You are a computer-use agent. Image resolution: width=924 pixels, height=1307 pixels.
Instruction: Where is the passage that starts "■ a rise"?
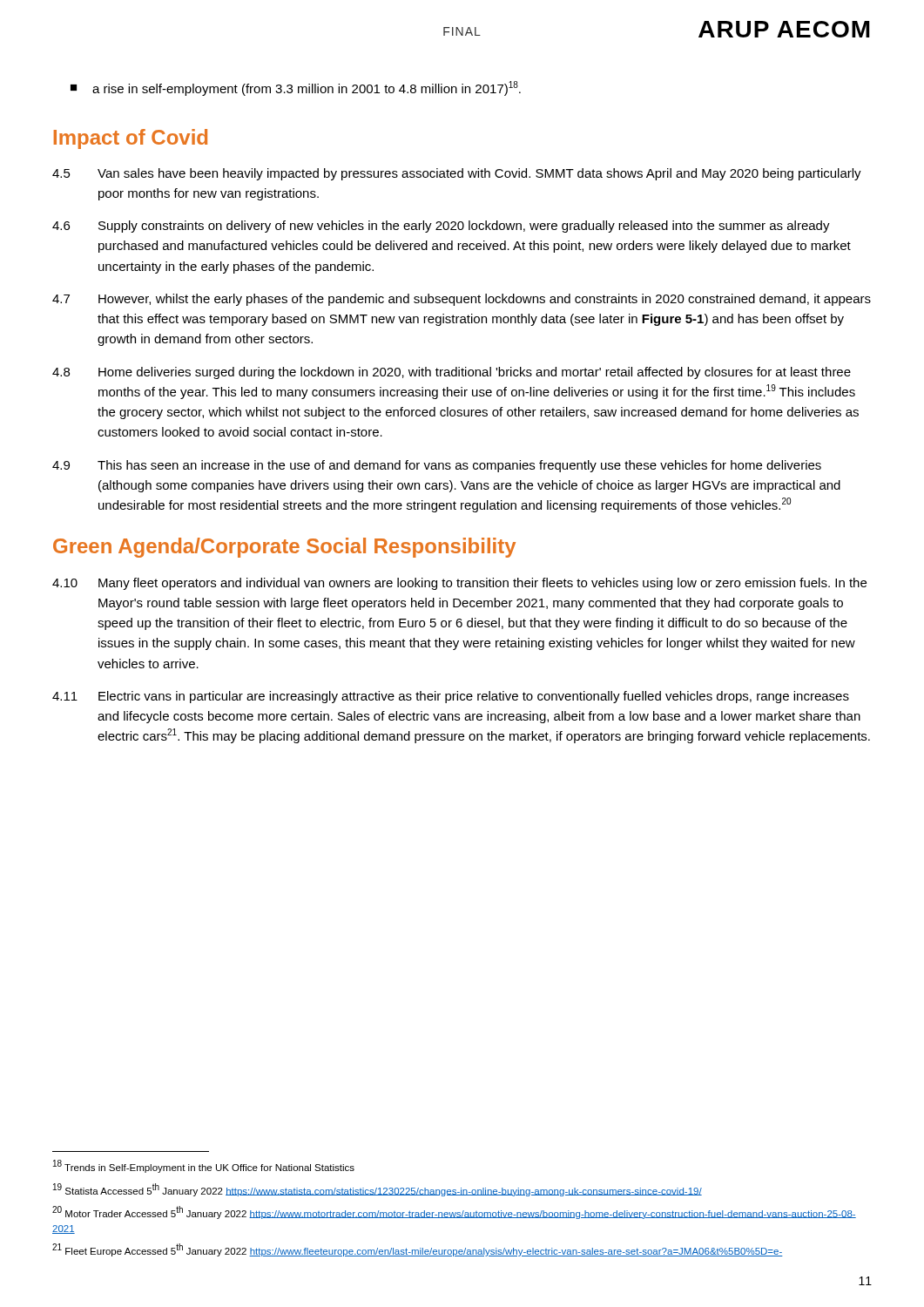tap(296, 89)
